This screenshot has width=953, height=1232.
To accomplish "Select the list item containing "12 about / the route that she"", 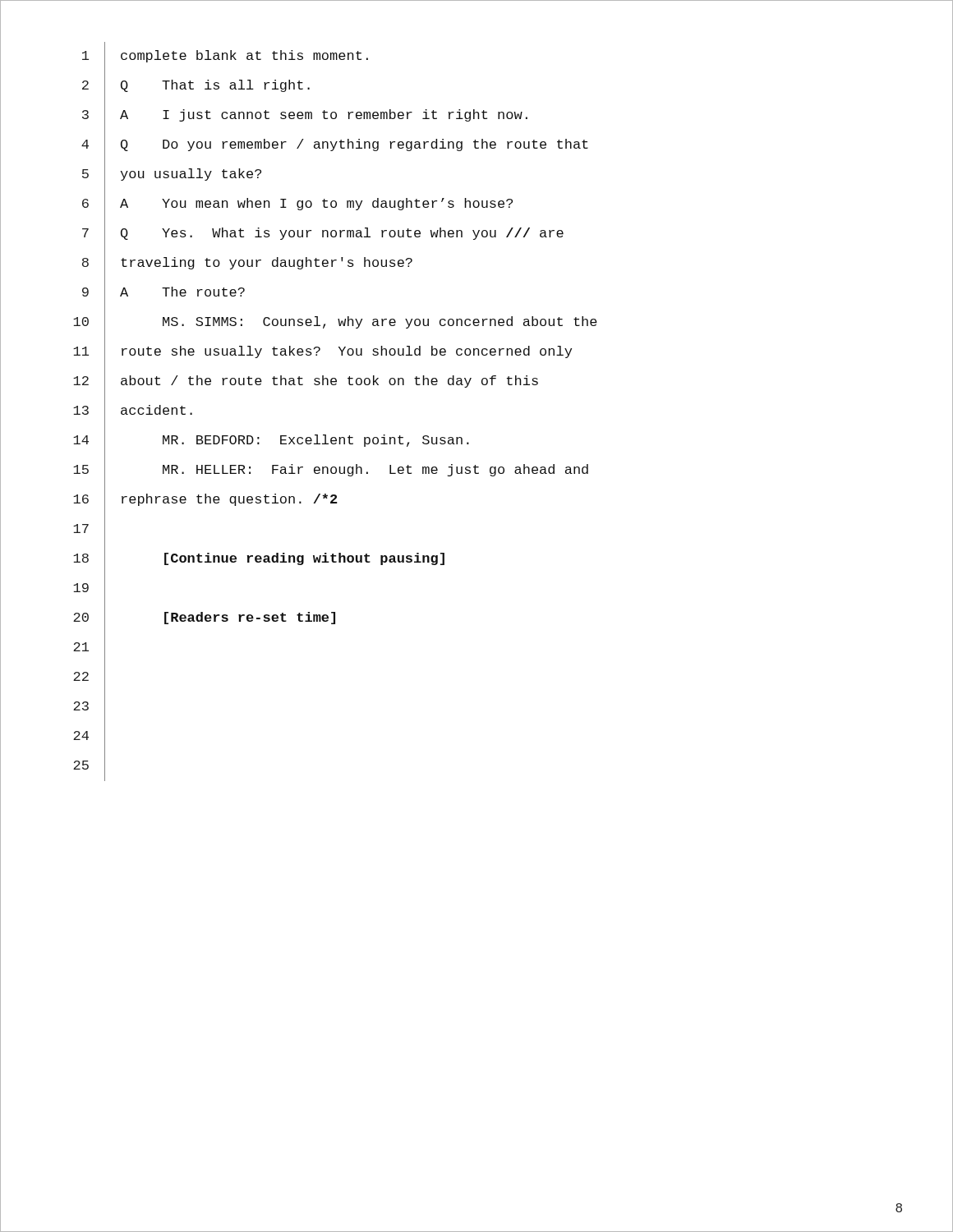I will point(295,382).
